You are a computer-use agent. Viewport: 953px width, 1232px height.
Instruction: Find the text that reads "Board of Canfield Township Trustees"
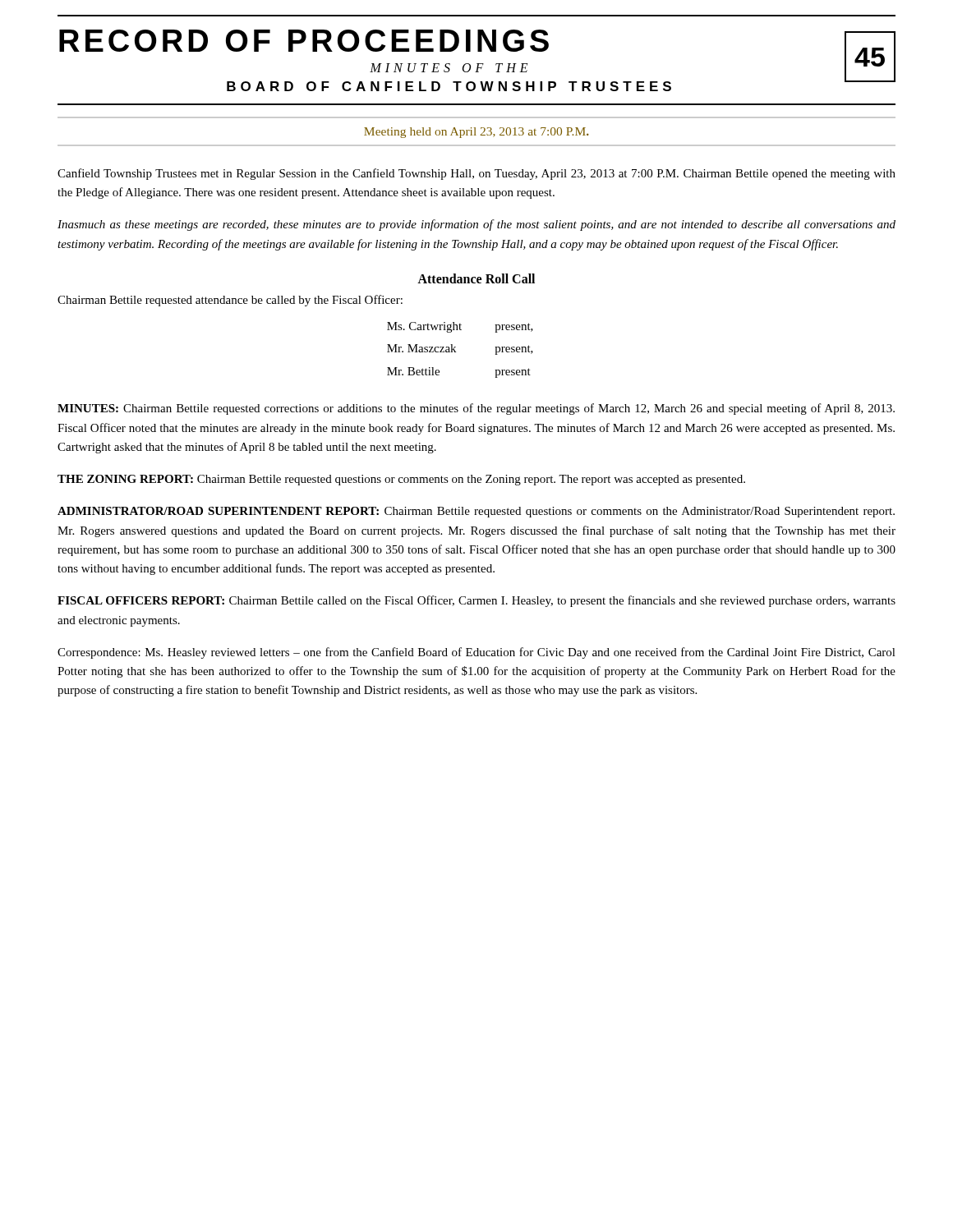click(x=451, y=87)
